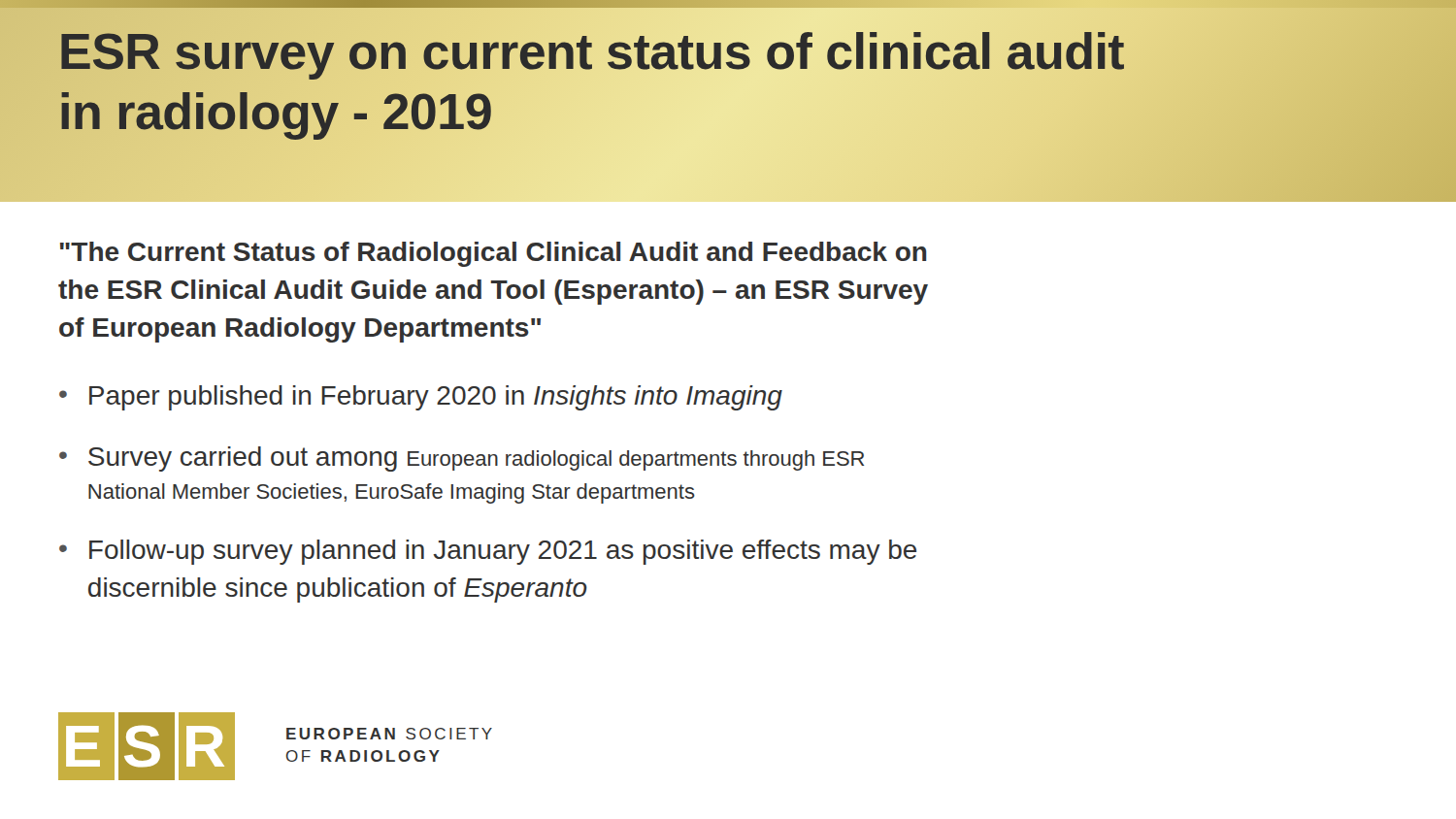Select the text block starting "ESR survey on current"

(713, 82)
